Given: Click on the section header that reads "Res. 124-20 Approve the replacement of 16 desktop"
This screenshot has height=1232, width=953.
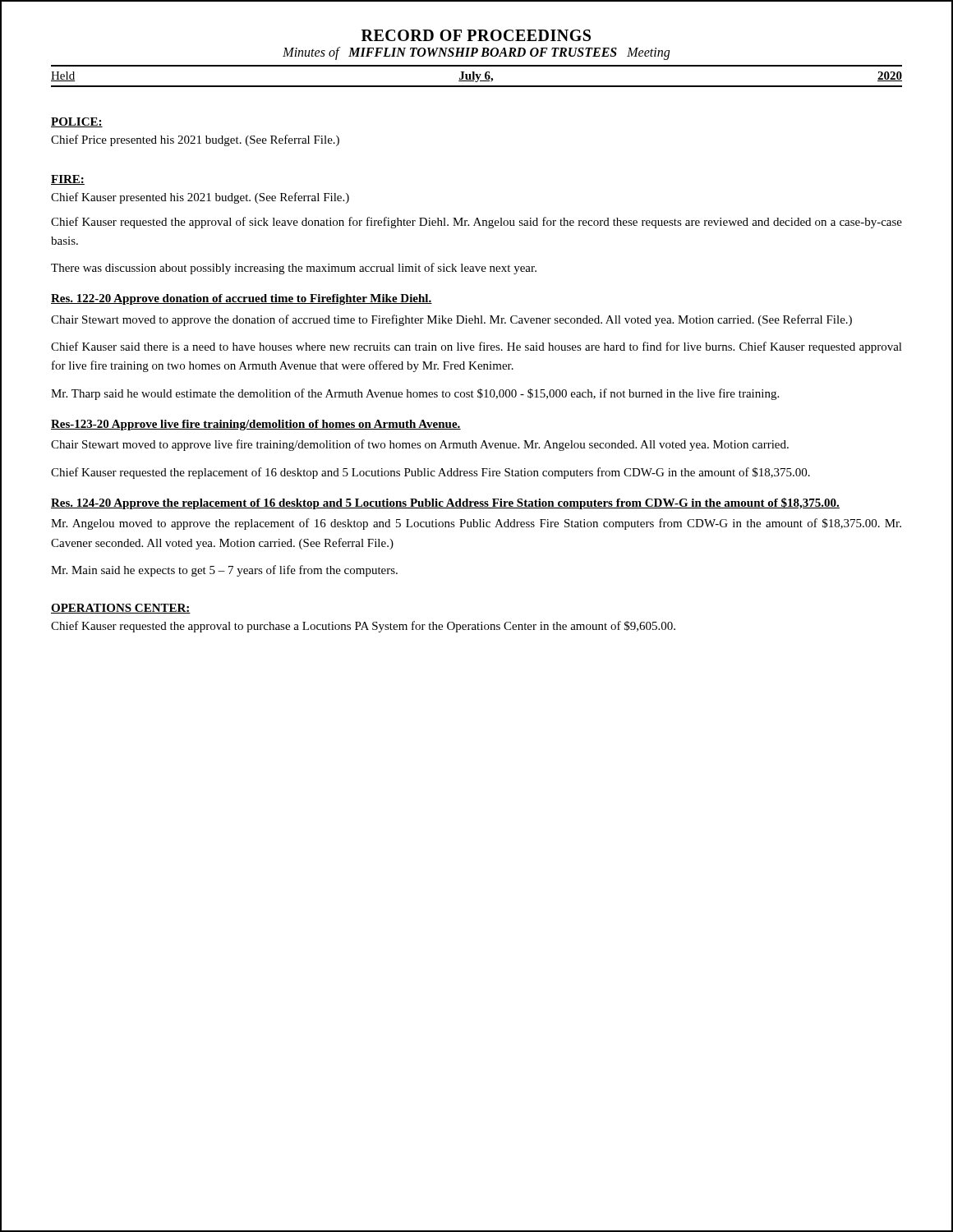Looking at the screenshot, I should tap(445, 502).
